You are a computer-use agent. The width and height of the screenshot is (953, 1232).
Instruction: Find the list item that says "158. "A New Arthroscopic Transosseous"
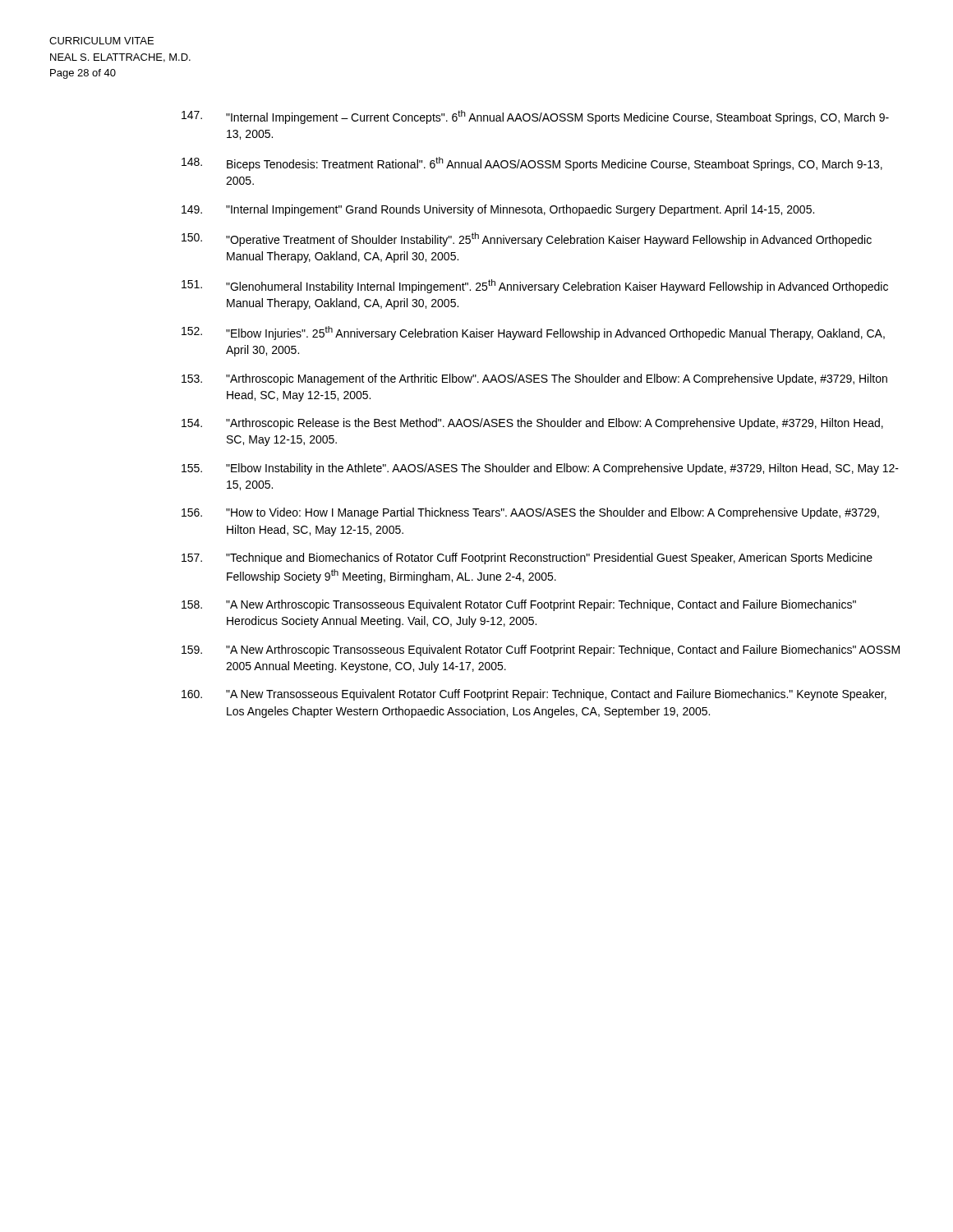tap(542, 613)
